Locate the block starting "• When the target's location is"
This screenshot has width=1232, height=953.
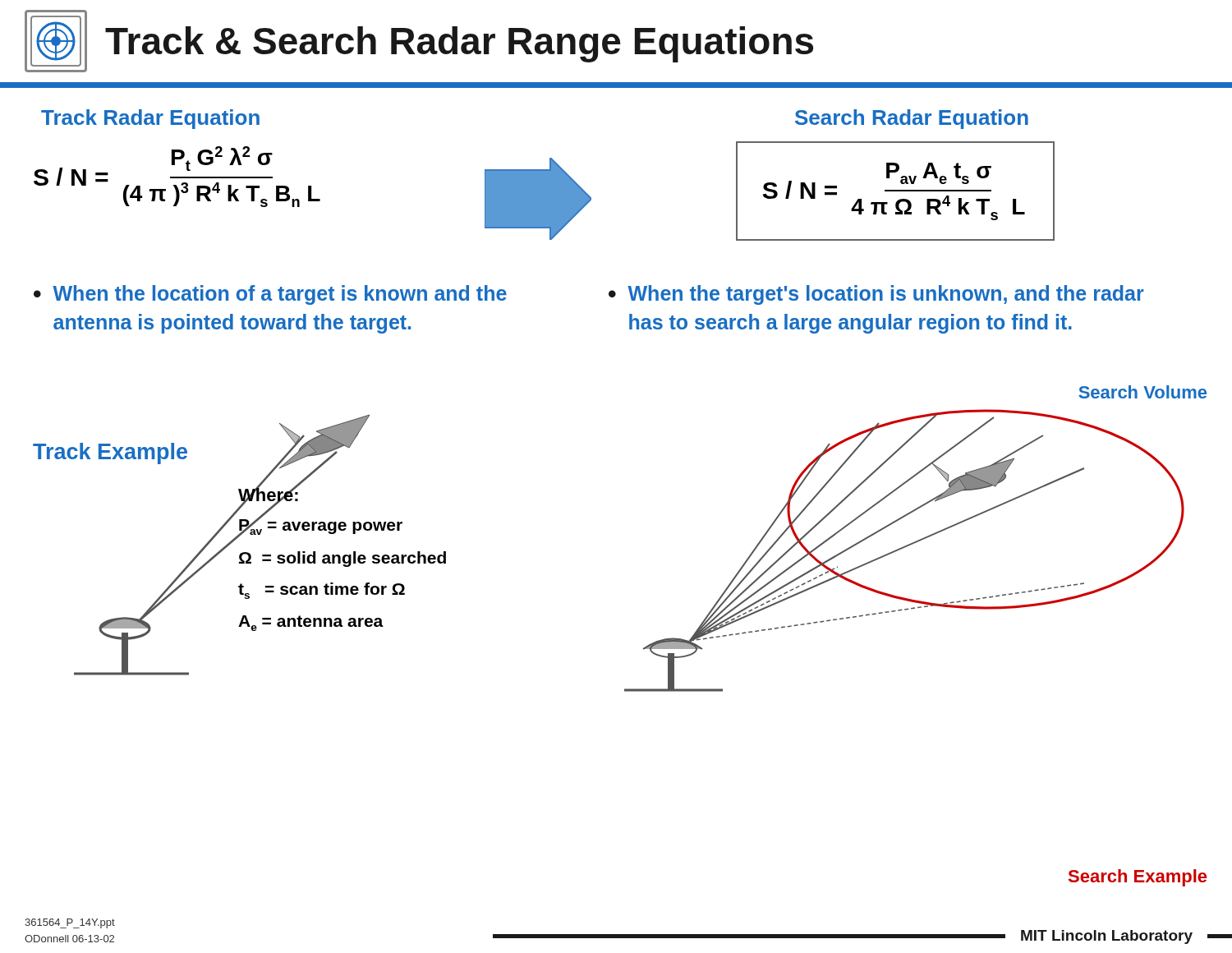[x=895, y=308]
